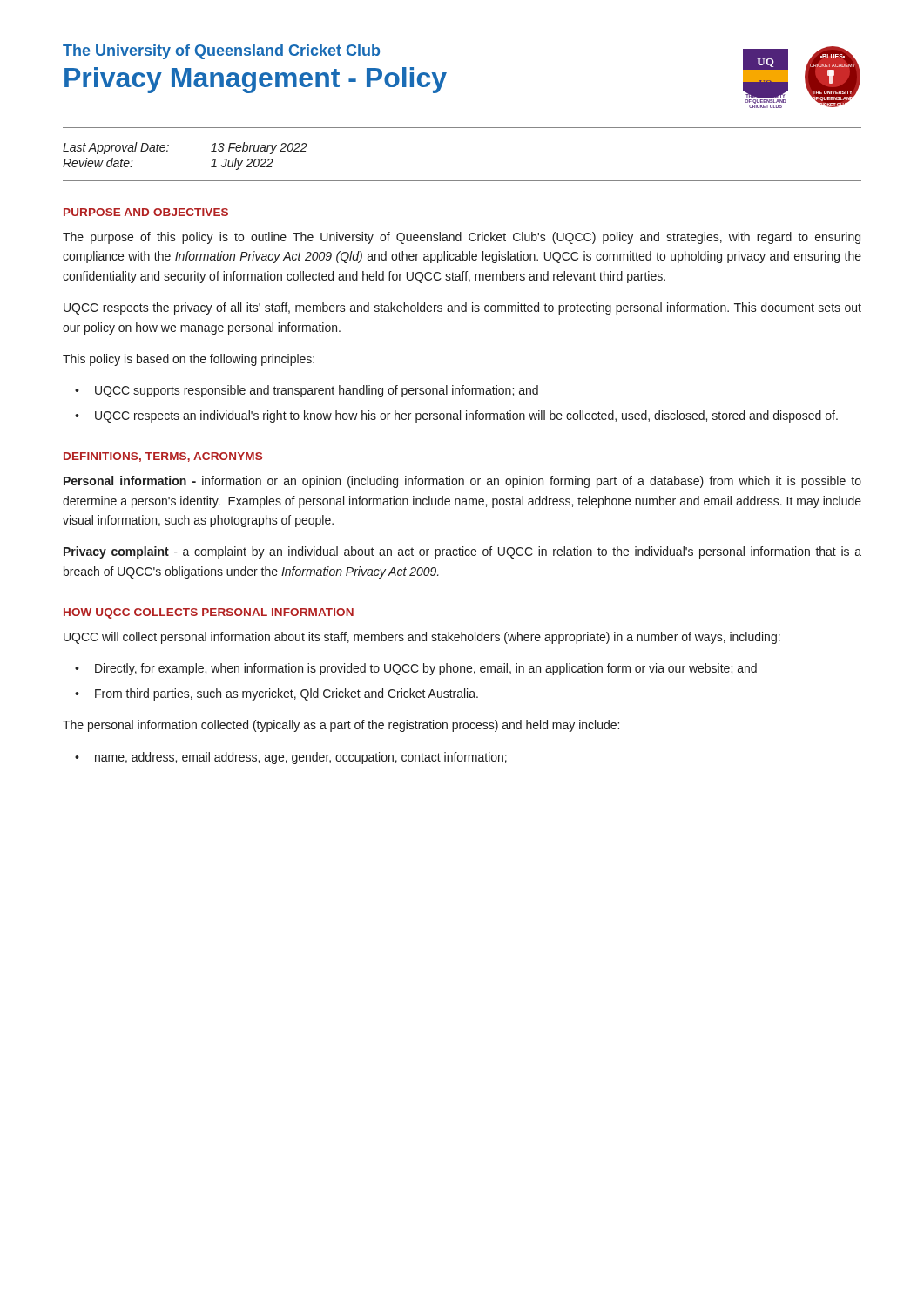Locate the block of text that opens with "UQCC respects an individual's right to"
Screen dimensions: 1307x924
point(466,415)
